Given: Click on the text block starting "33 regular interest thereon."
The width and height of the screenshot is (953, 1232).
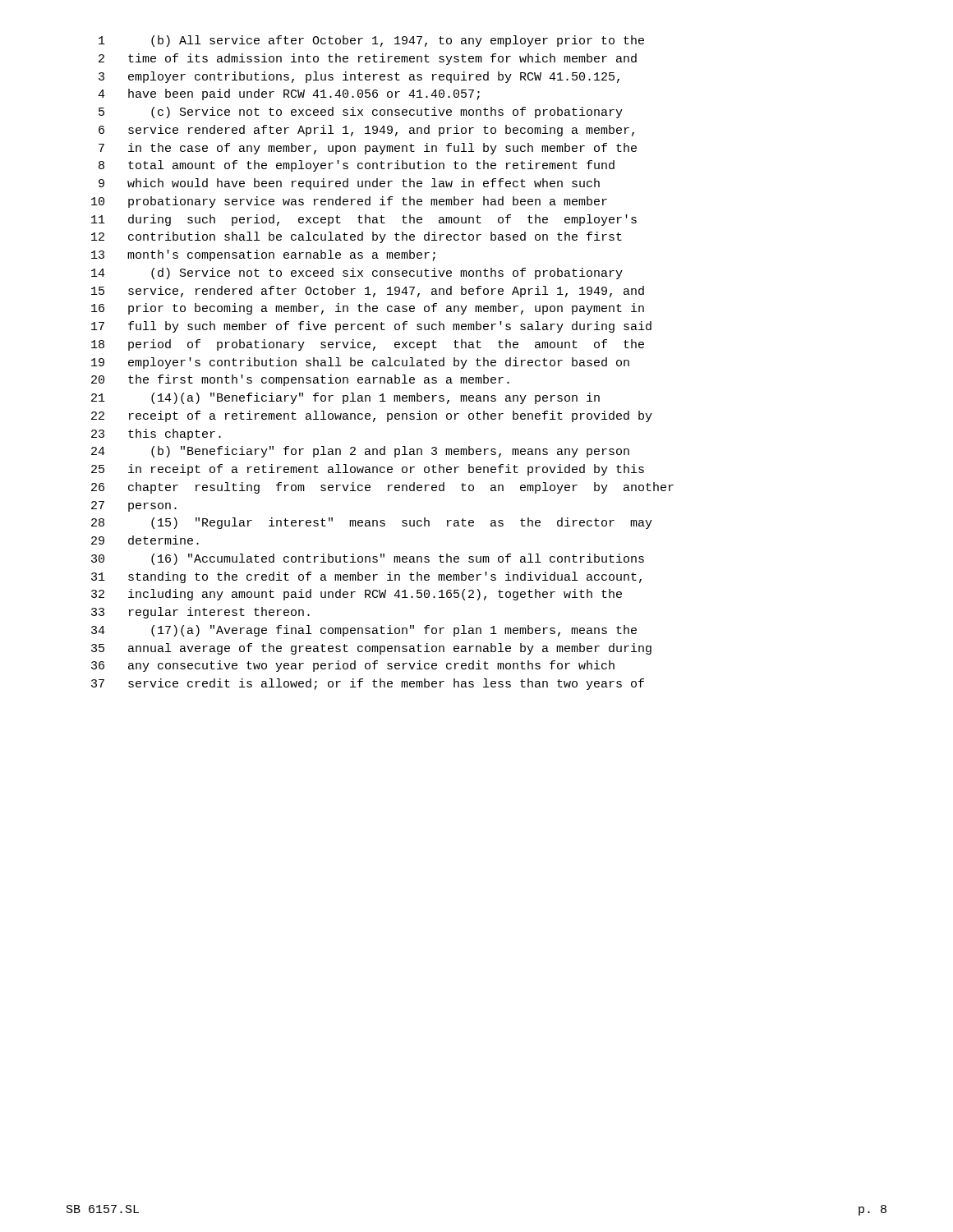Looking at the screenshot, I should [x=200, y=613].
